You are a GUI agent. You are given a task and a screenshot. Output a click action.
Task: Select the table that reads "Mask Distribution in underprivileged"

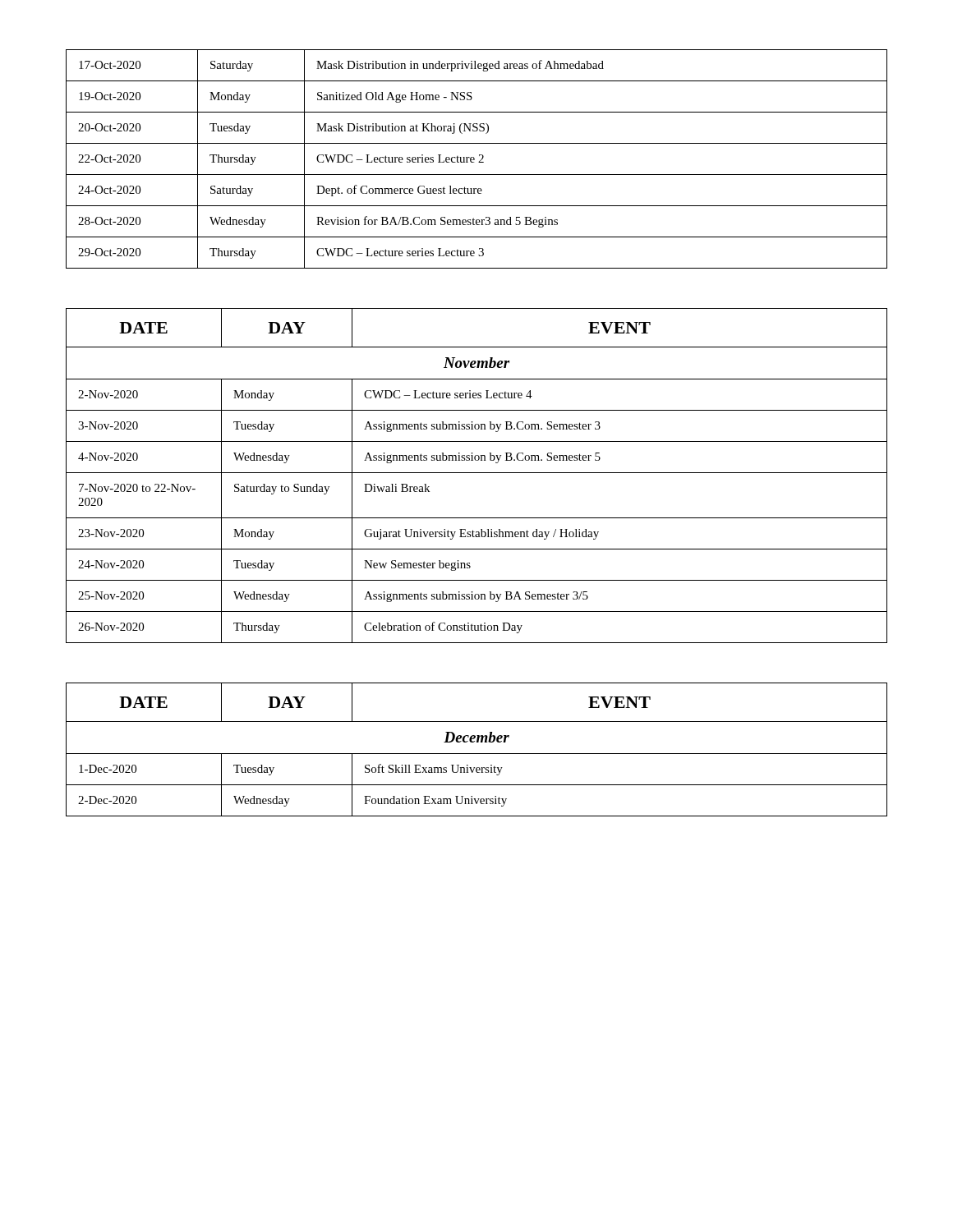476,159
